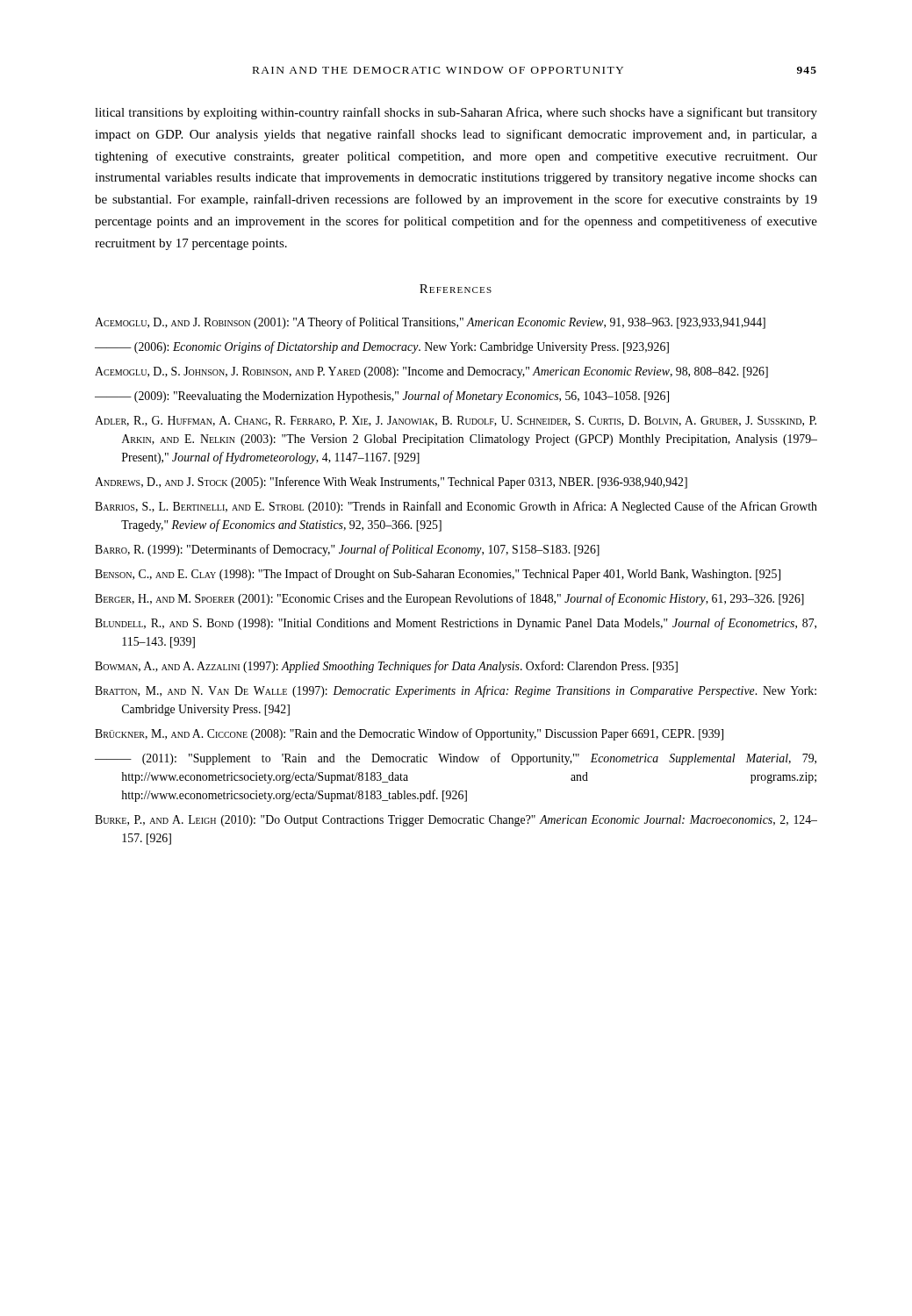912x1316 pixels.
Task: Select a section header
Action: point(456,289)
